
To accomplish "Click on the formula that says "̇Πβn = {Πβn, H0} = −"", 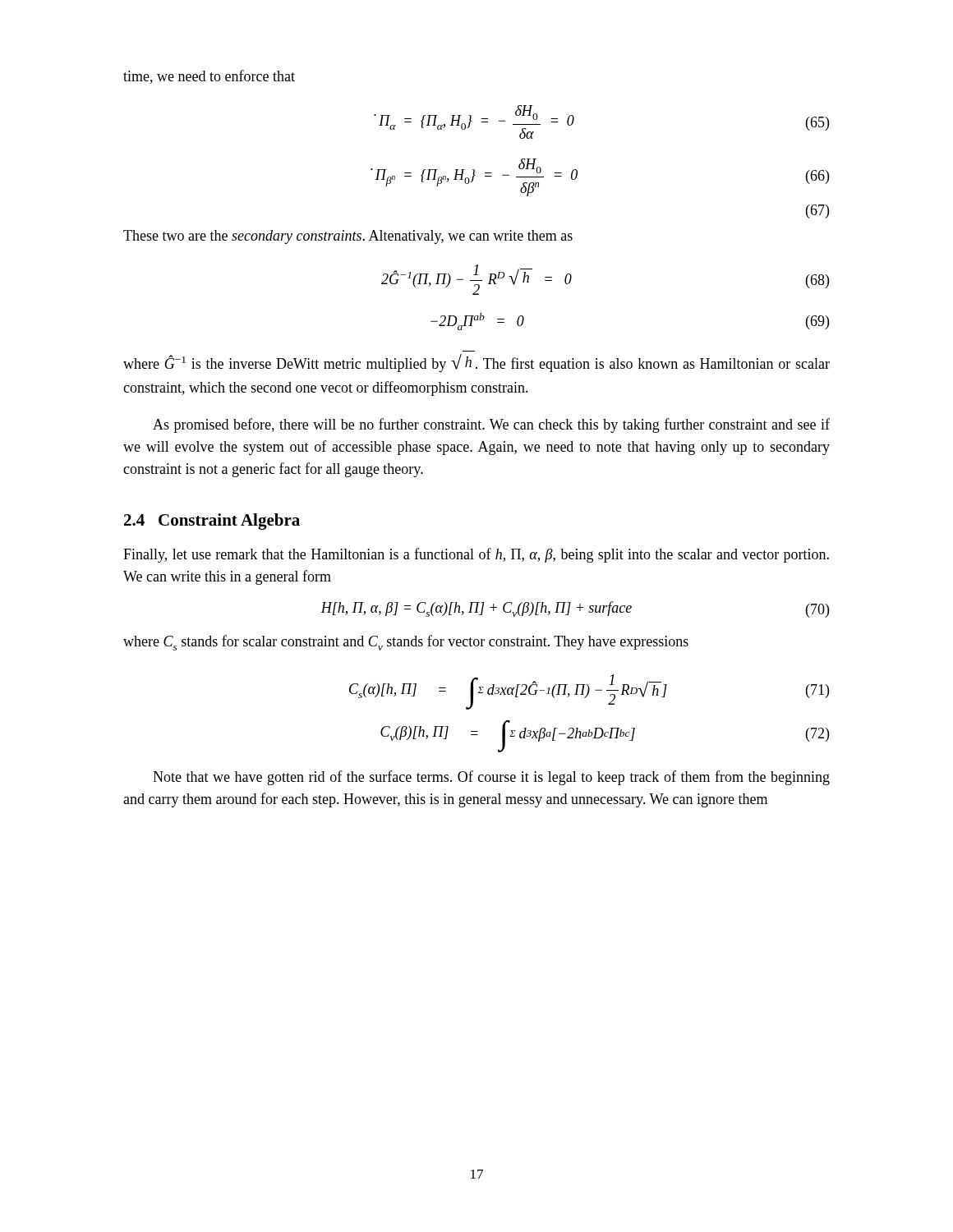I will click(476, 176).
